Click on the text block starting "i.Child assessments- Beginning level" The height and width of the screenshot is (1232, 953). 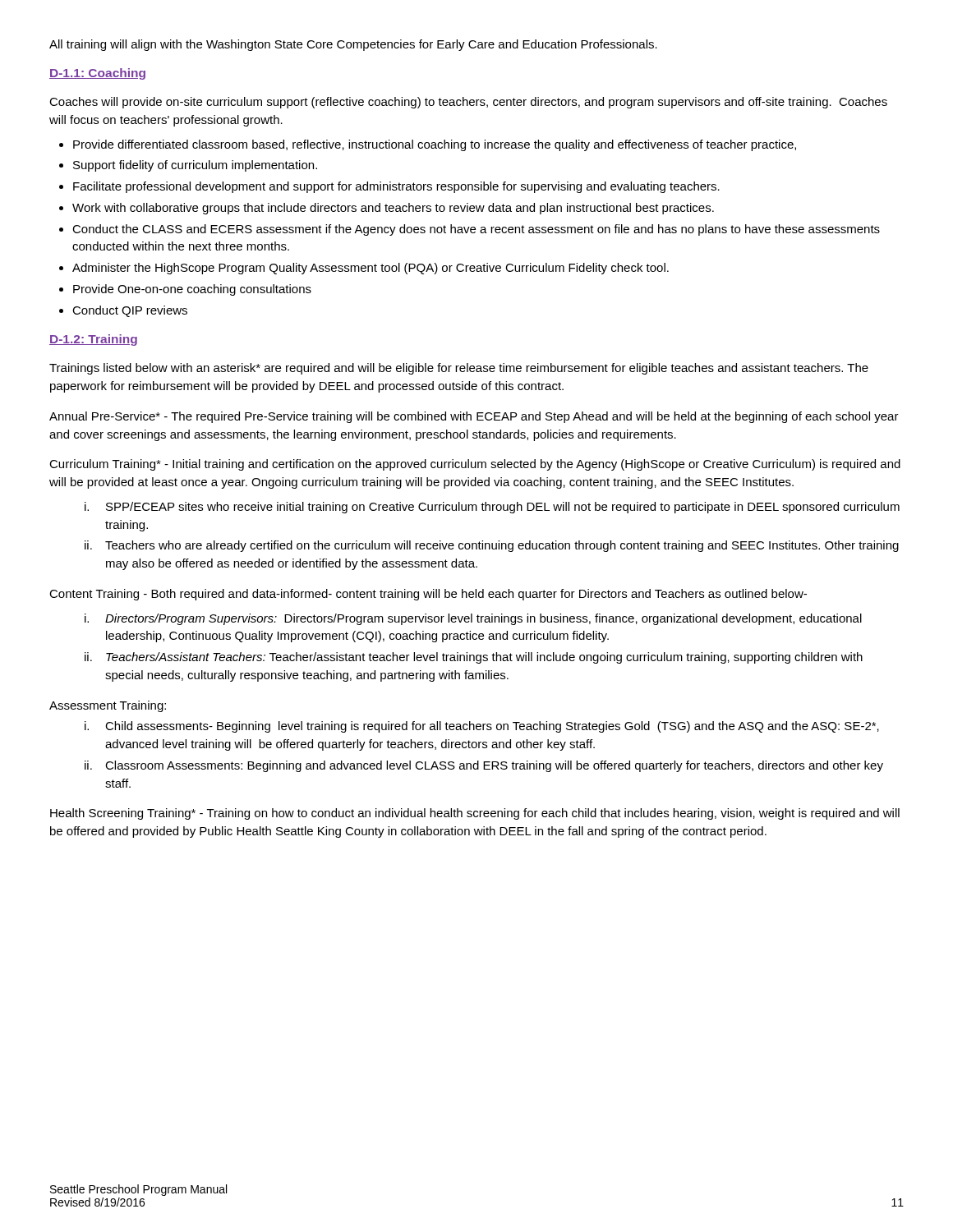tap(494, 735)
